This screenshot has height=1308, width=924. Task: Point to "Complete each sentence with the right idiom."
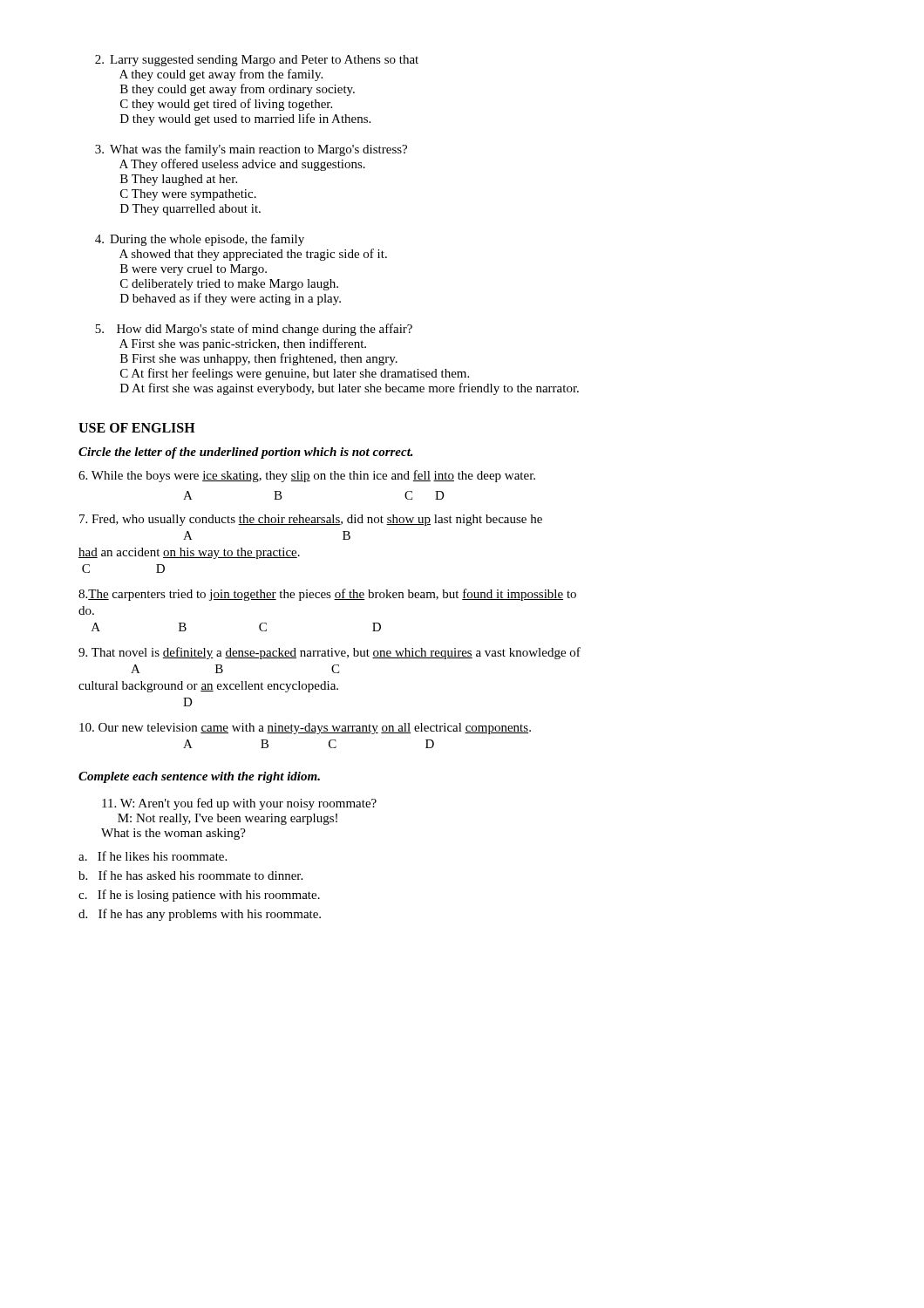pos(200,776)
